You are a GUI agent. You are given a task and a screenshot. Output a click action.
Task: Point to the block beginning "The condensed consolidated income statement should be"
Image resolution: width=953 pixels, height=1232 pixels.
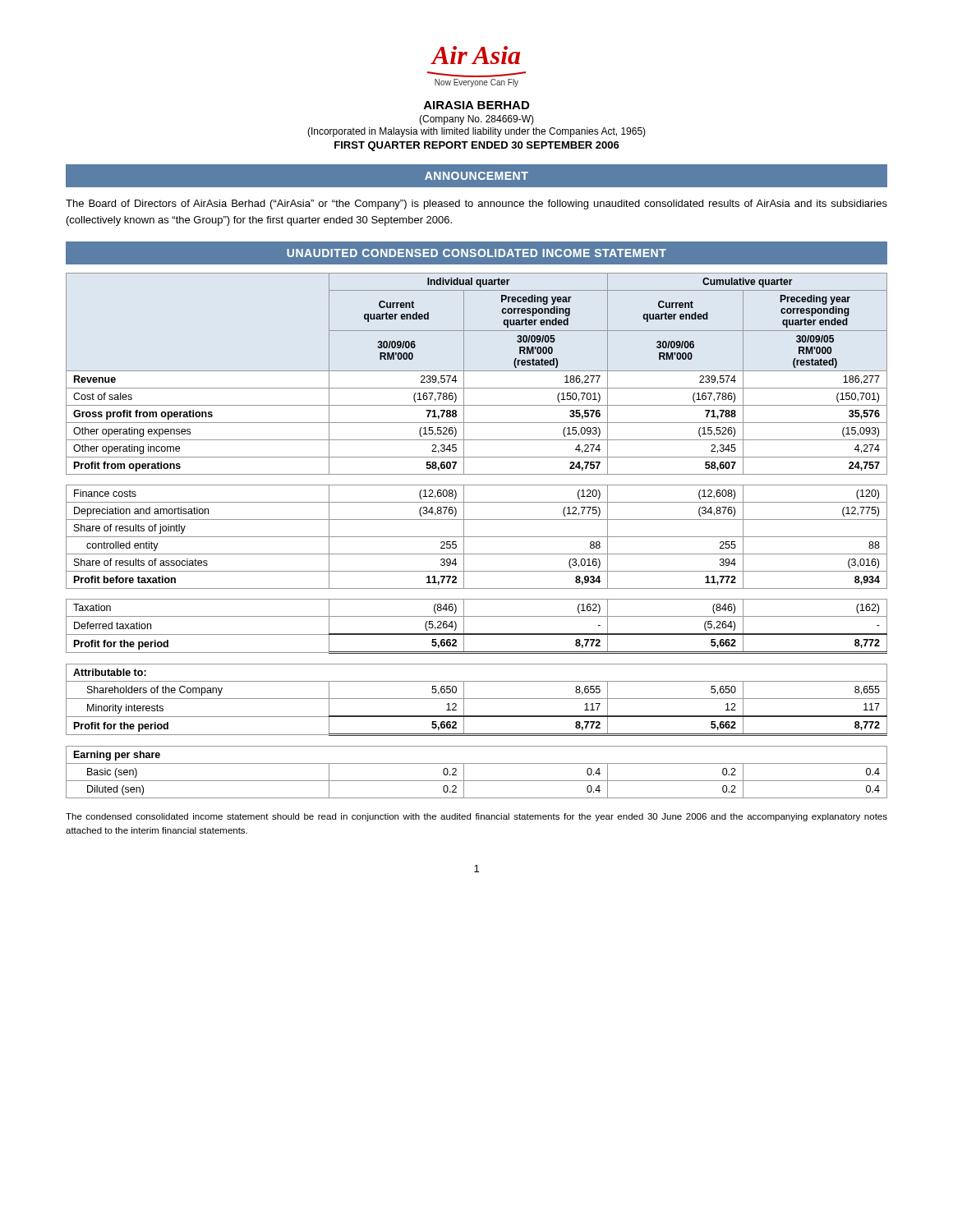tap(476, 824)
